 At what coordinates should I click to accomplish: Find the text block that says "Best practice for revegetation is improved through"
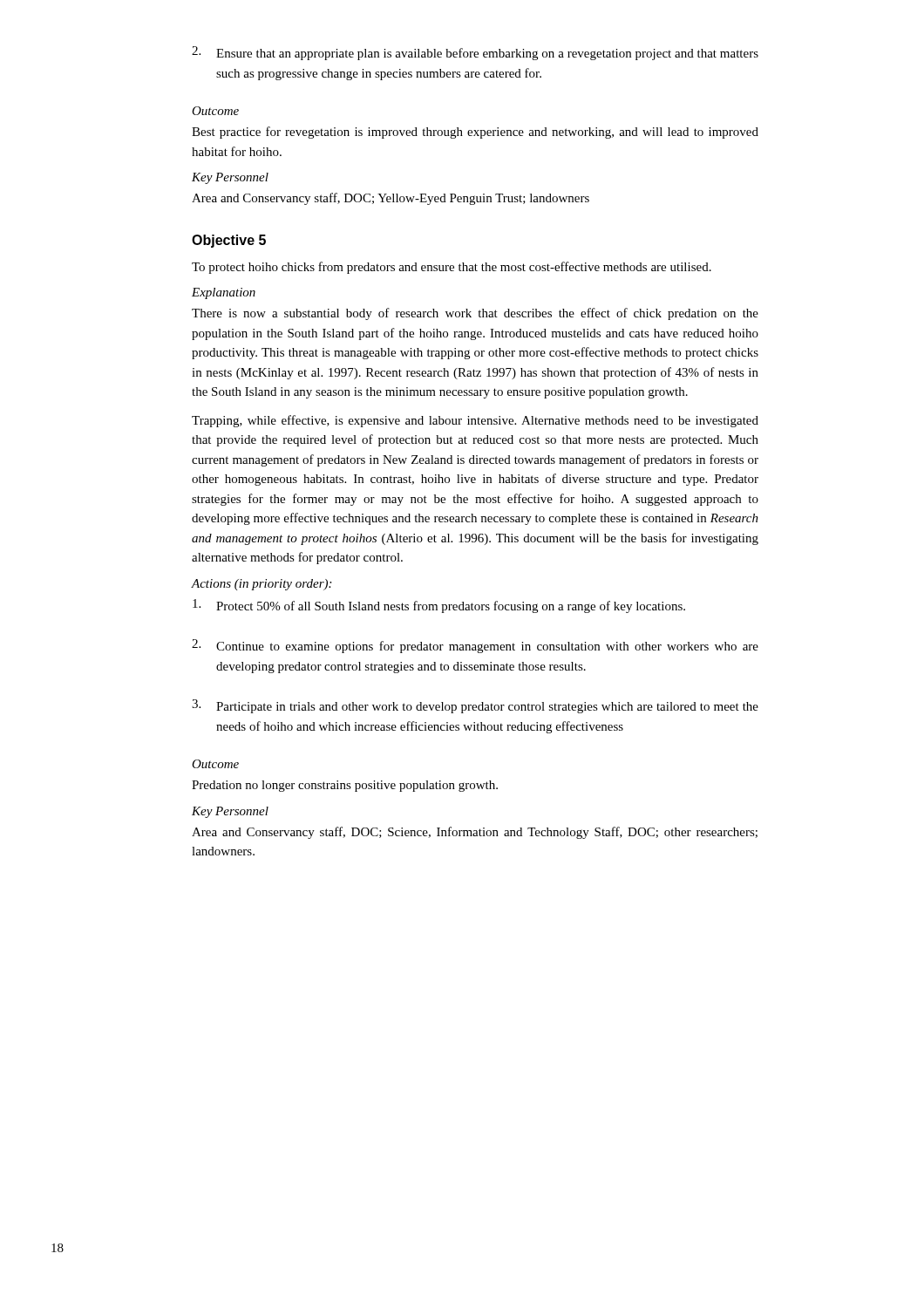pyautogui.click(x=475, y=142)
